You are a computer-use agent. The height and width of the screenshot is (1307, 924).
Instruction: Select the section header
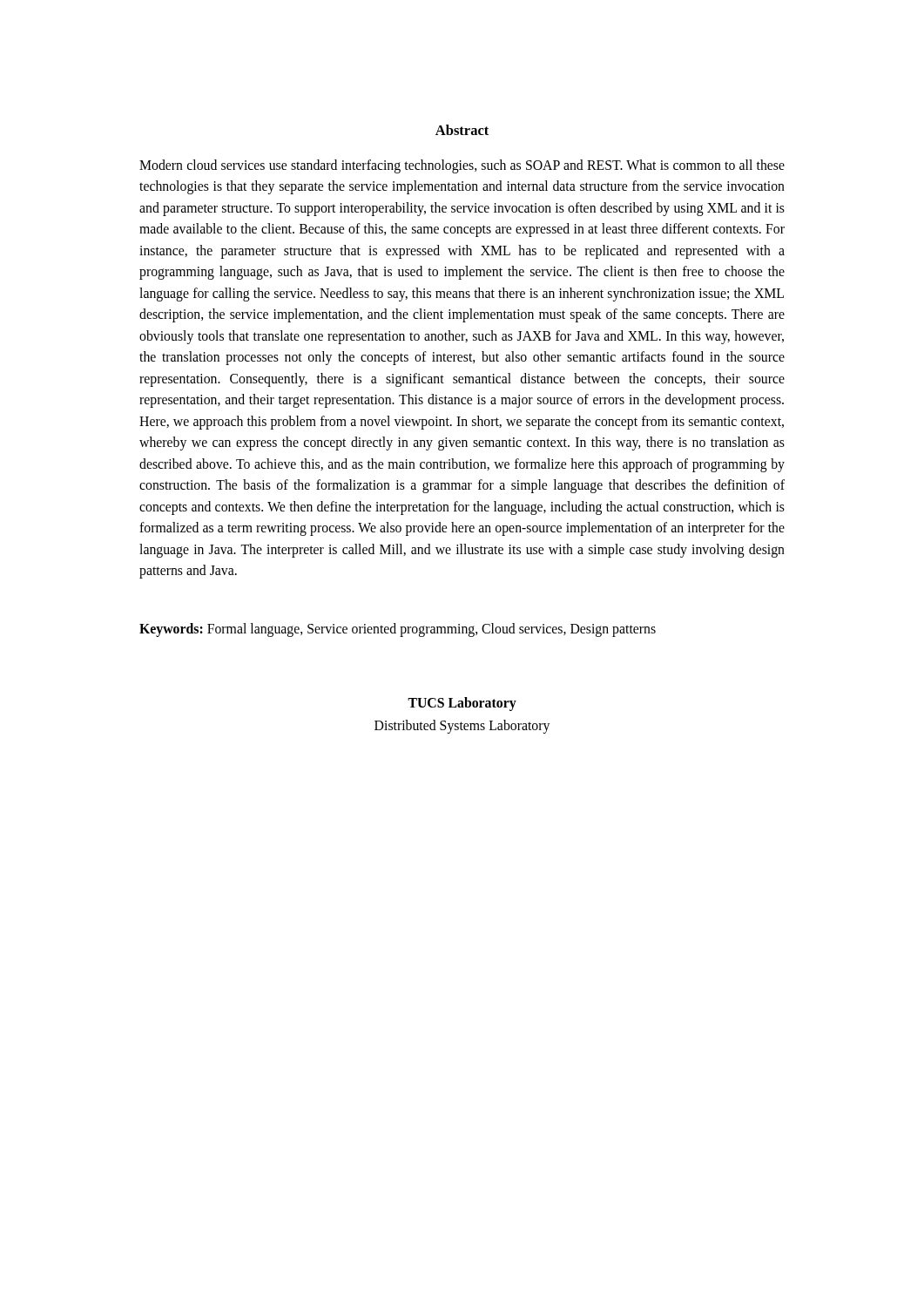click(x=462, y=130)
